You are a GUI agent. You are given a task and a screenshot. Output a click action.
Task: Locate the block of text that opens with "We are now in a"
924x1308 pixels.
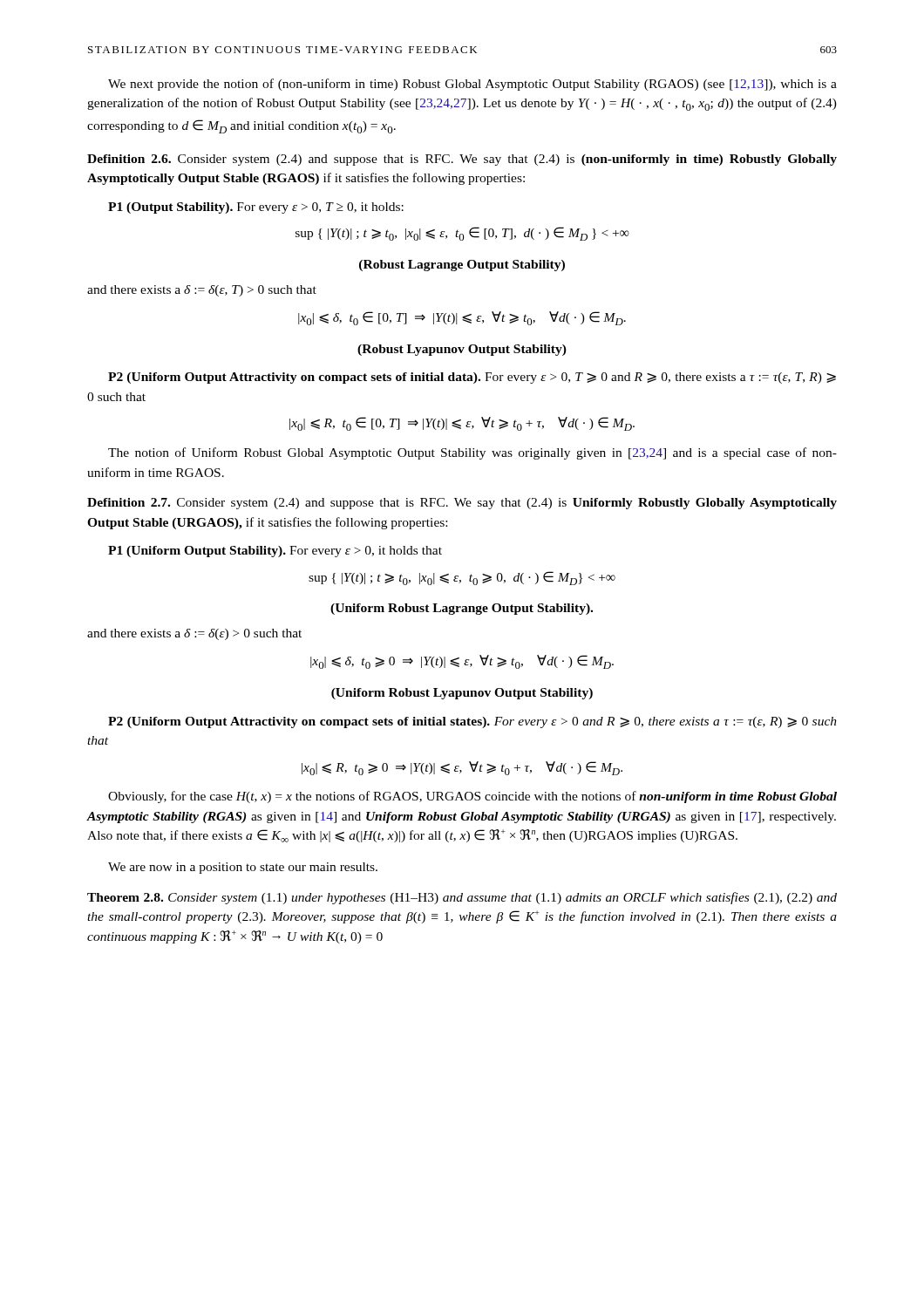pyautogui.click(x=243, y=868)
